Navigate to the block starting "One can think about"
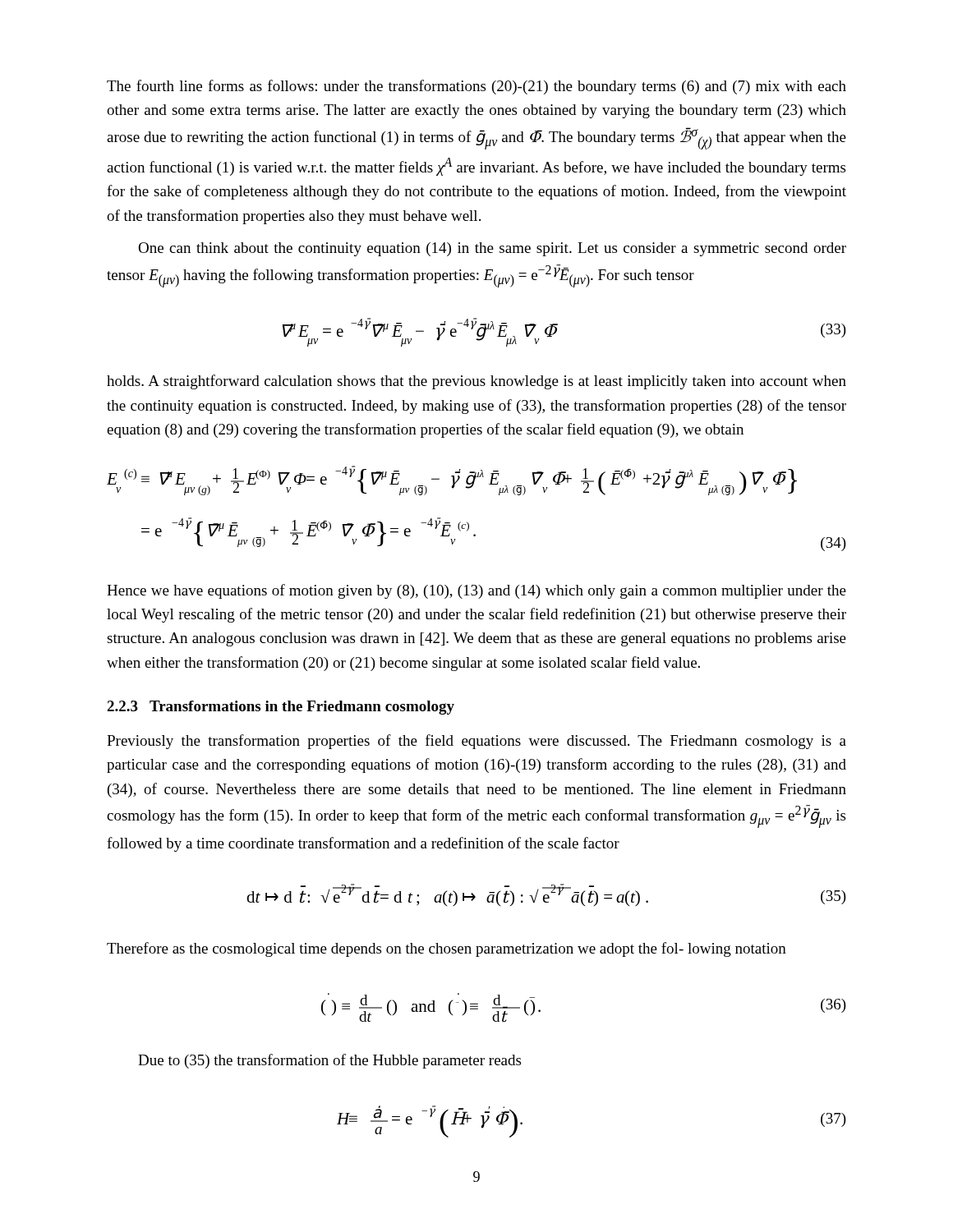953x1232 pixels. 476,263
